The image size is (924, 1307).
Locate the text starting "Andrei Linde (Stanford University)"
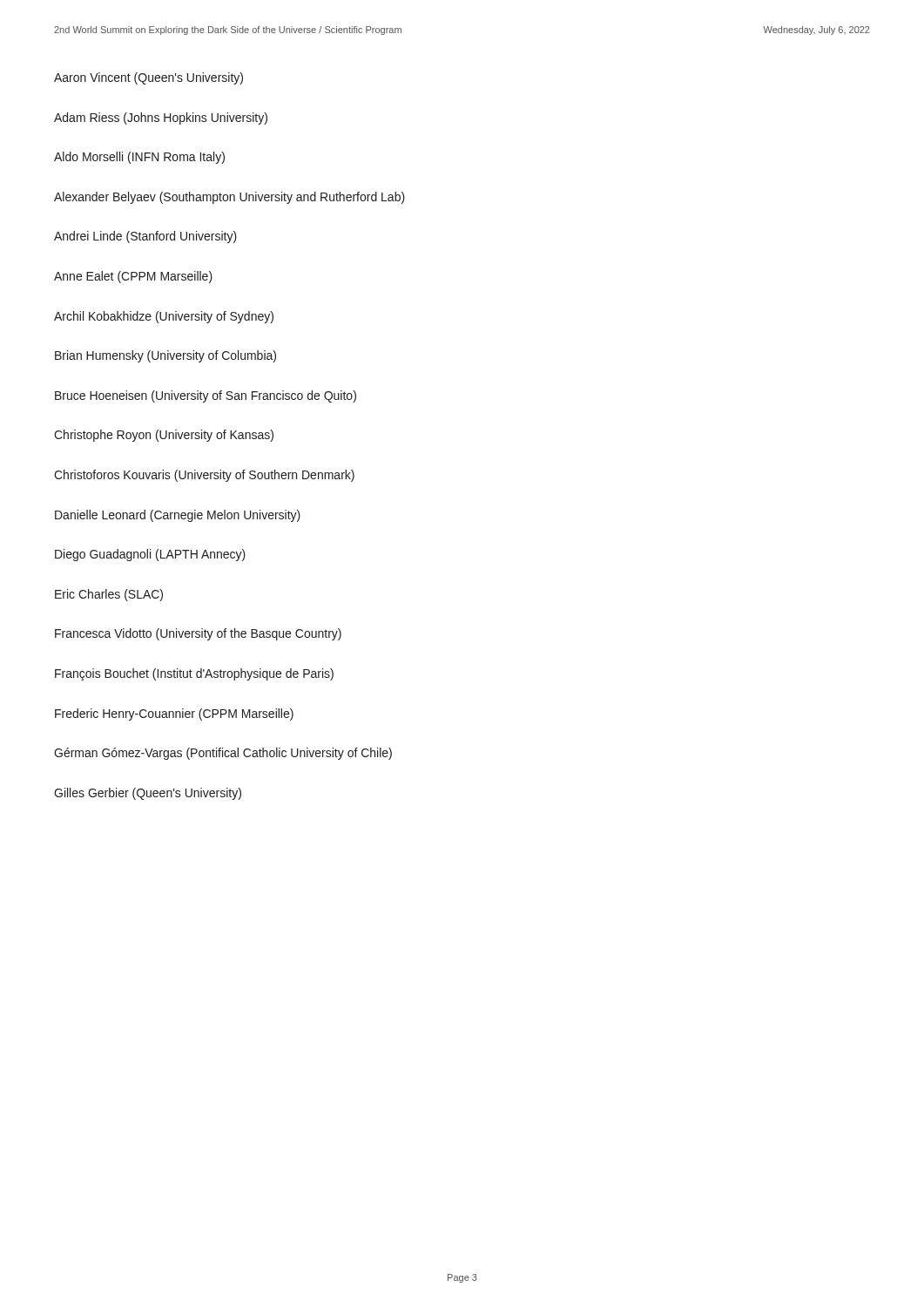[145, 236]
